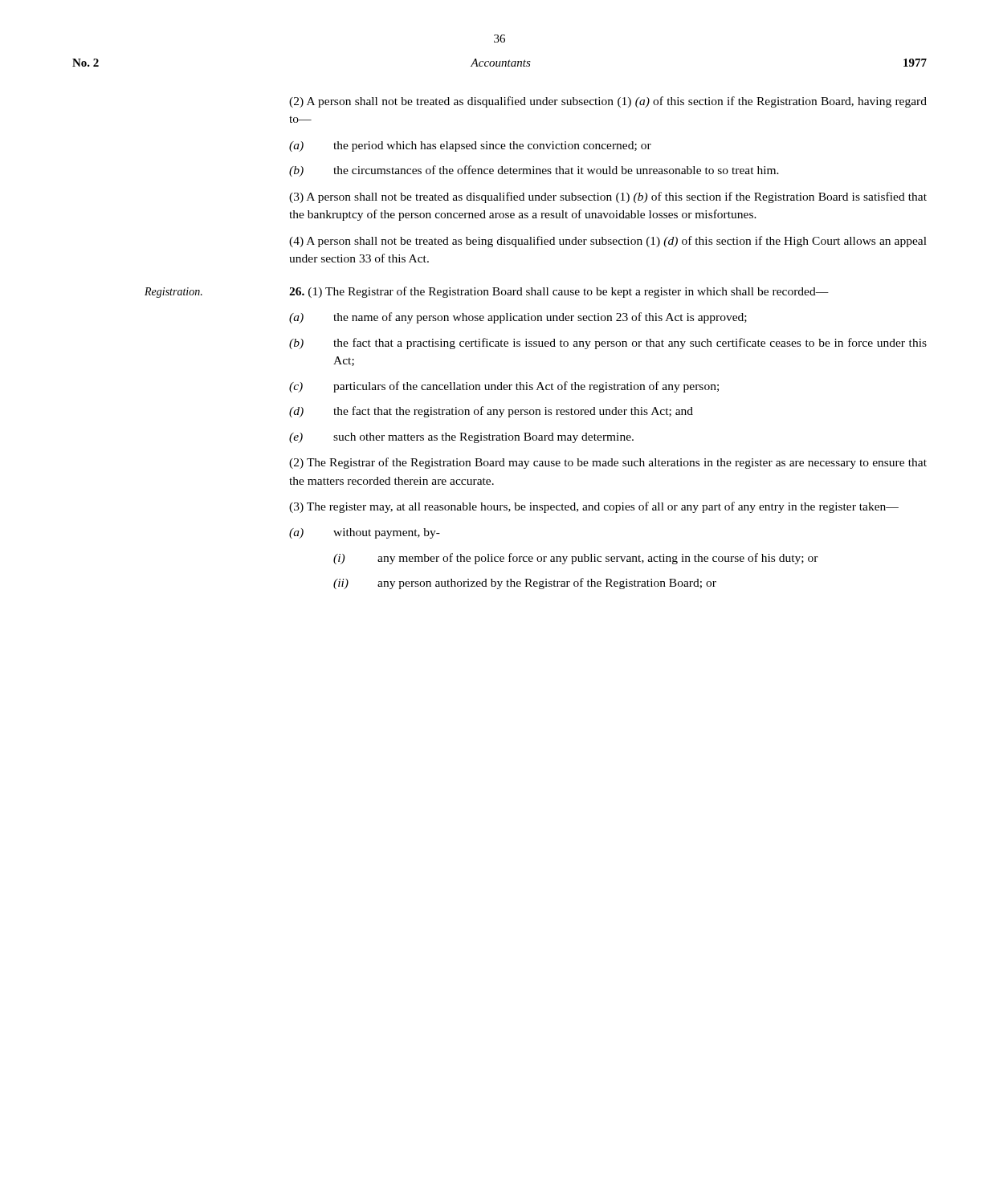Point to the element starting "(e) such other"
This screenshot has width=999, height=1204.
pos(608,436)
